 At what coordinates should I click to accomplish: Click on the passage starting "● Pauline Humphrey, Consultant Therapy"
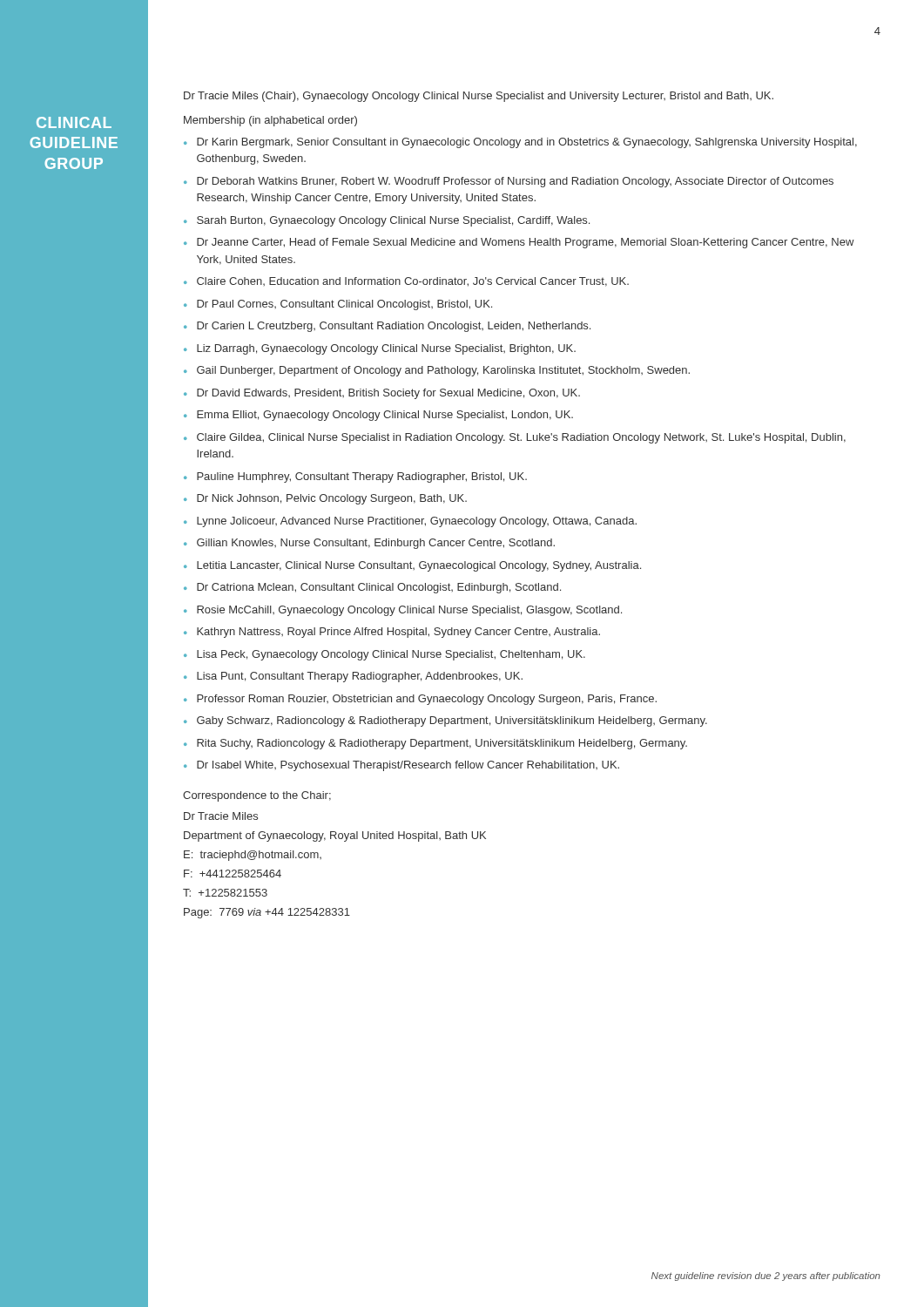click(527, 476)
